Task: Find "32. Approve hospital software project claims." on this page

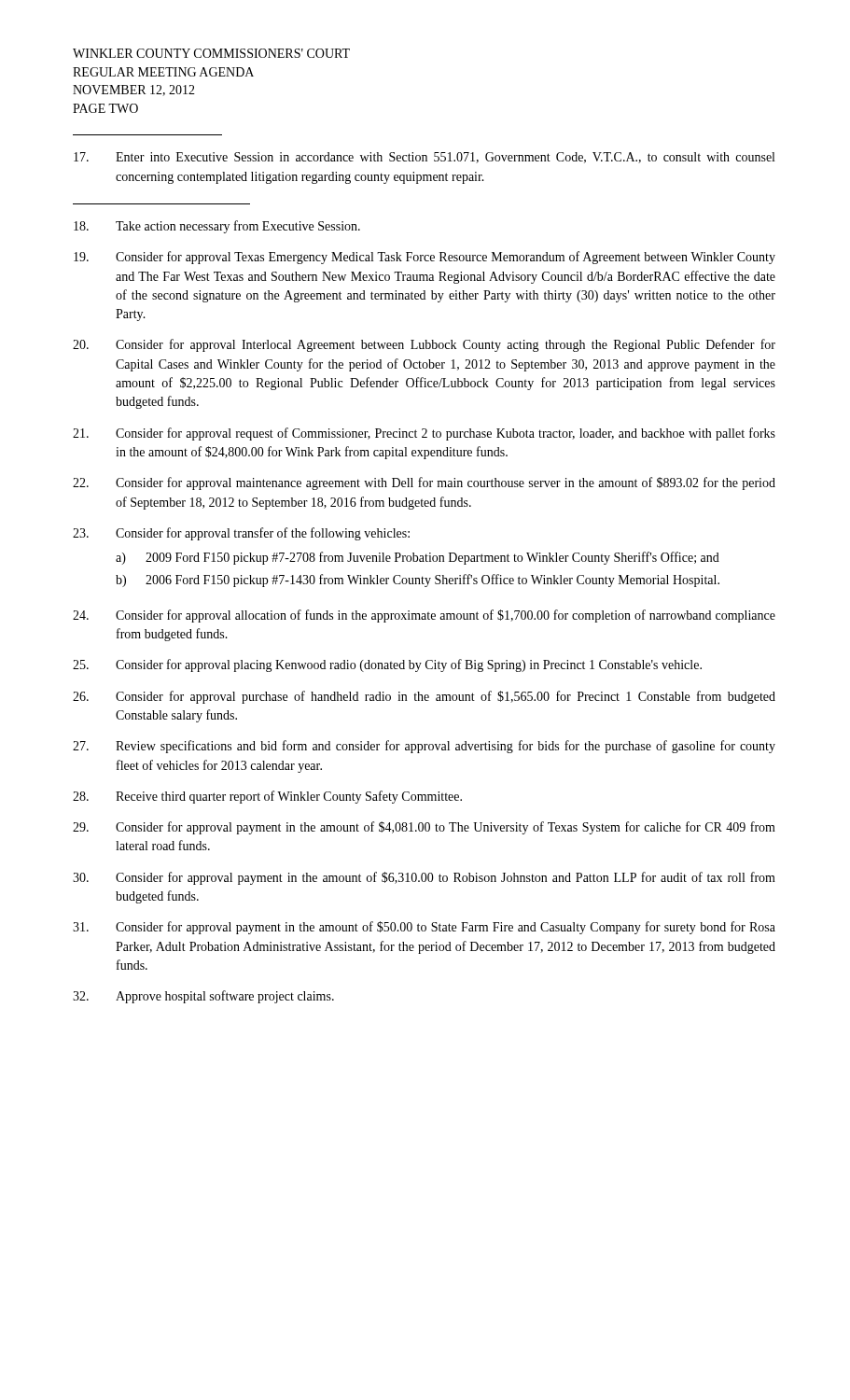Action: point(203,997)
